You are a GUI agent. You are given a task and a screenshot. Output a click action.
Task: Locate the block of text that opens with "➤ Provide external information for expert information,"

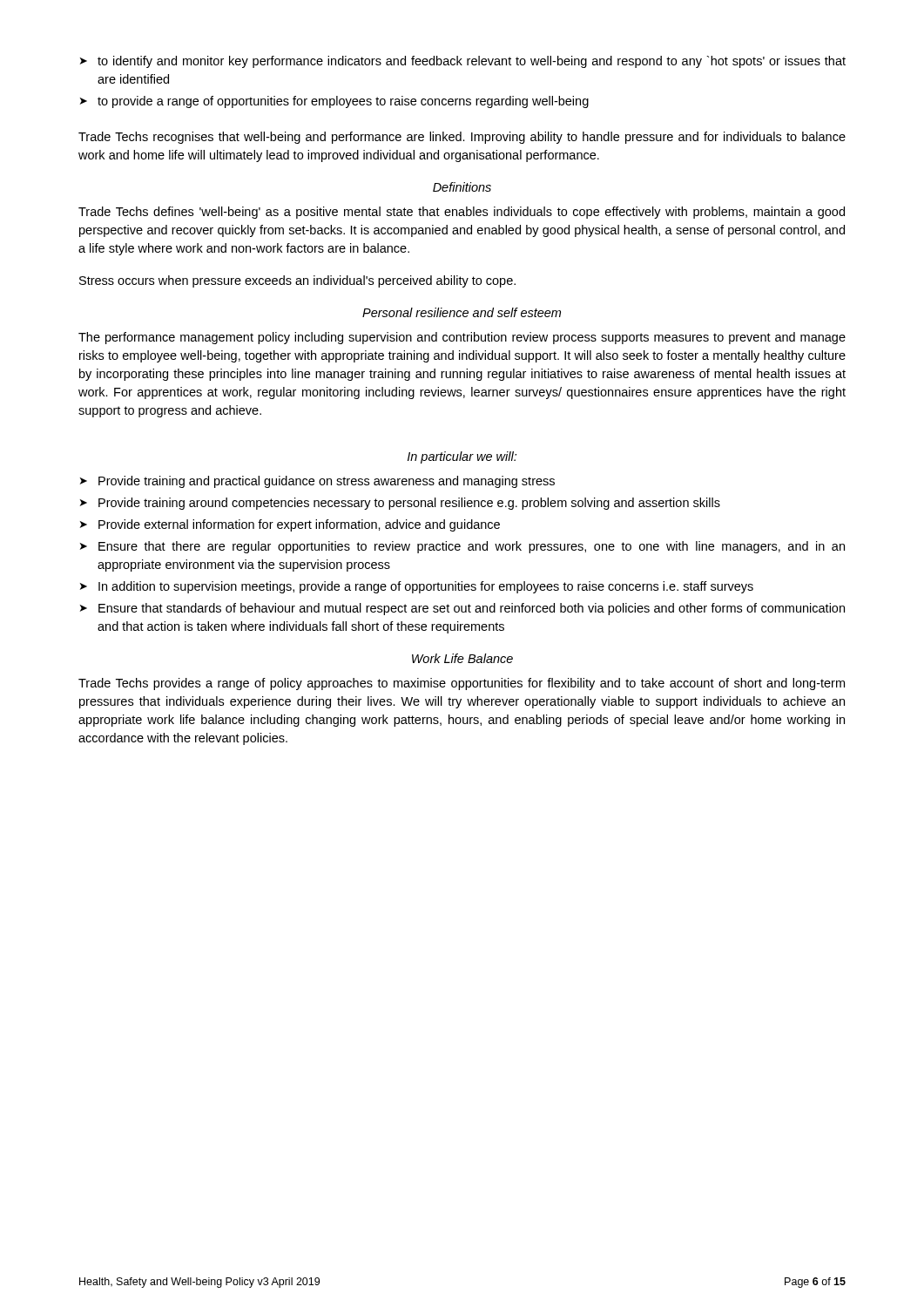[462, 525]
